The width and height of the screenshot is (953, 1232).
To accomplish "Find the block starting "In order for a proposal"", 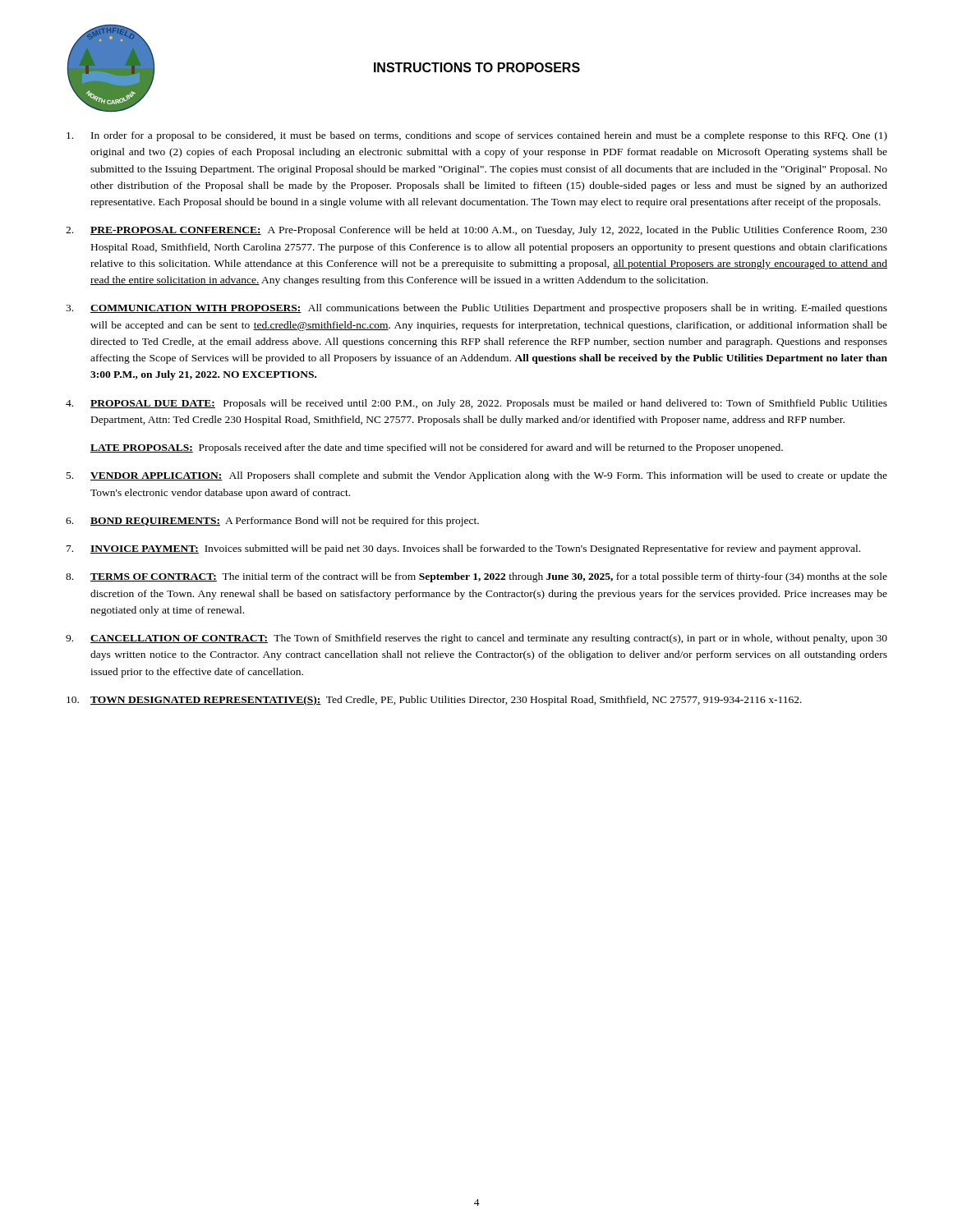I will click(x=476, y=169).
